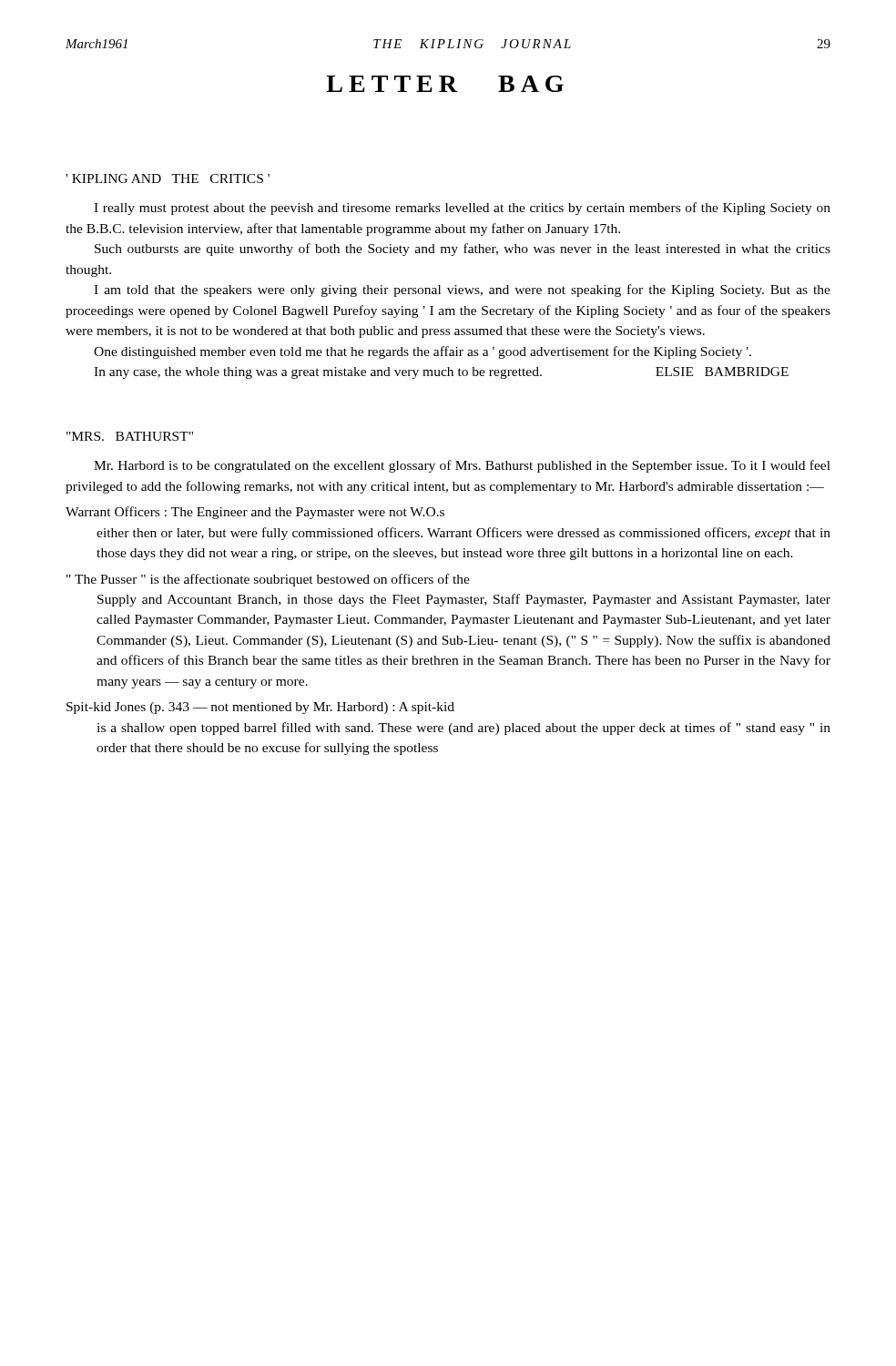Select the section header containing ""MRS. BATHURST""
This screenshot has width=896, height=1366.
coord(130,435)
